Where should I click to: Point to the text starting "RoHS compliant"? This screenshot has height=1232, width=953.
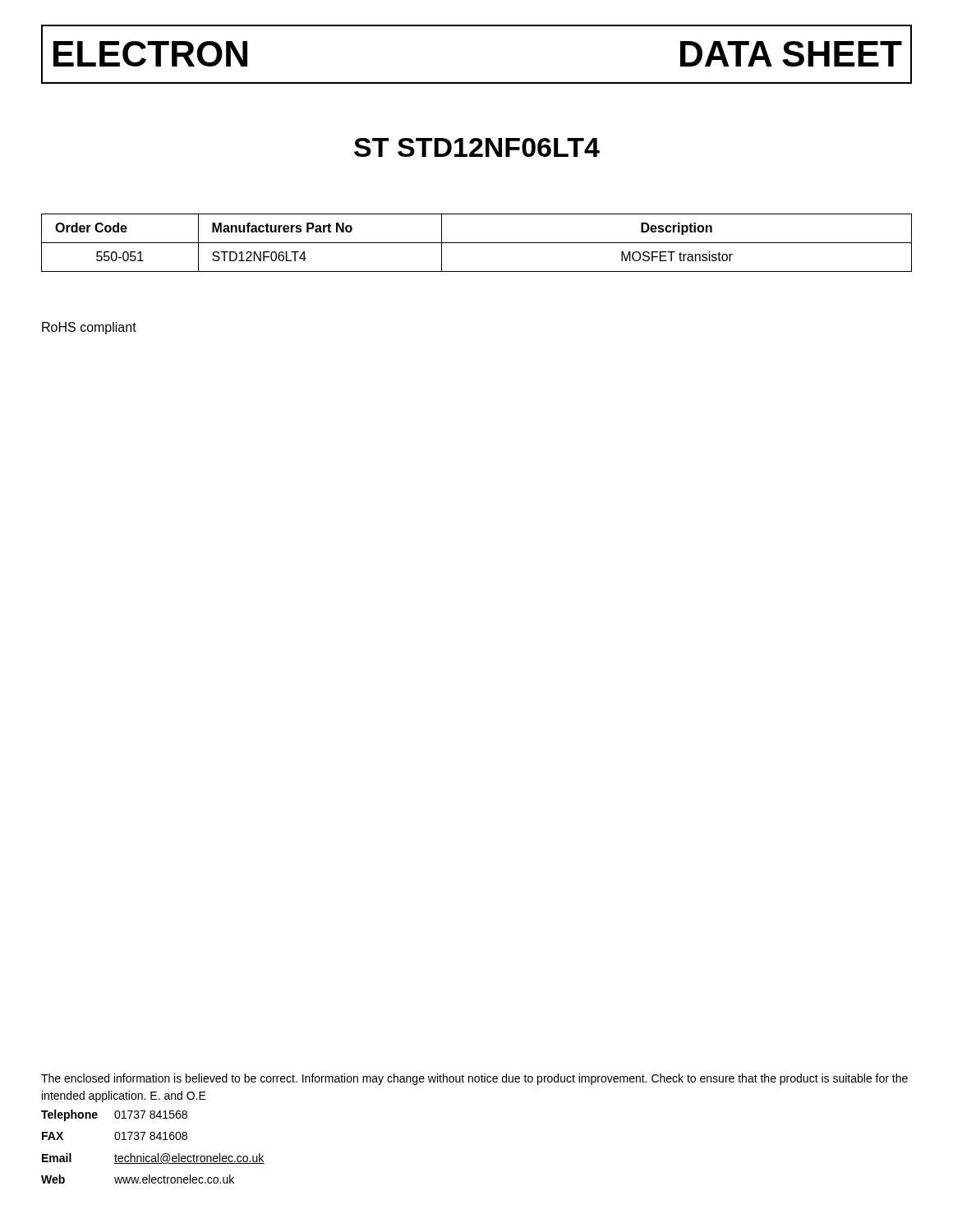[x=89, y=327]
